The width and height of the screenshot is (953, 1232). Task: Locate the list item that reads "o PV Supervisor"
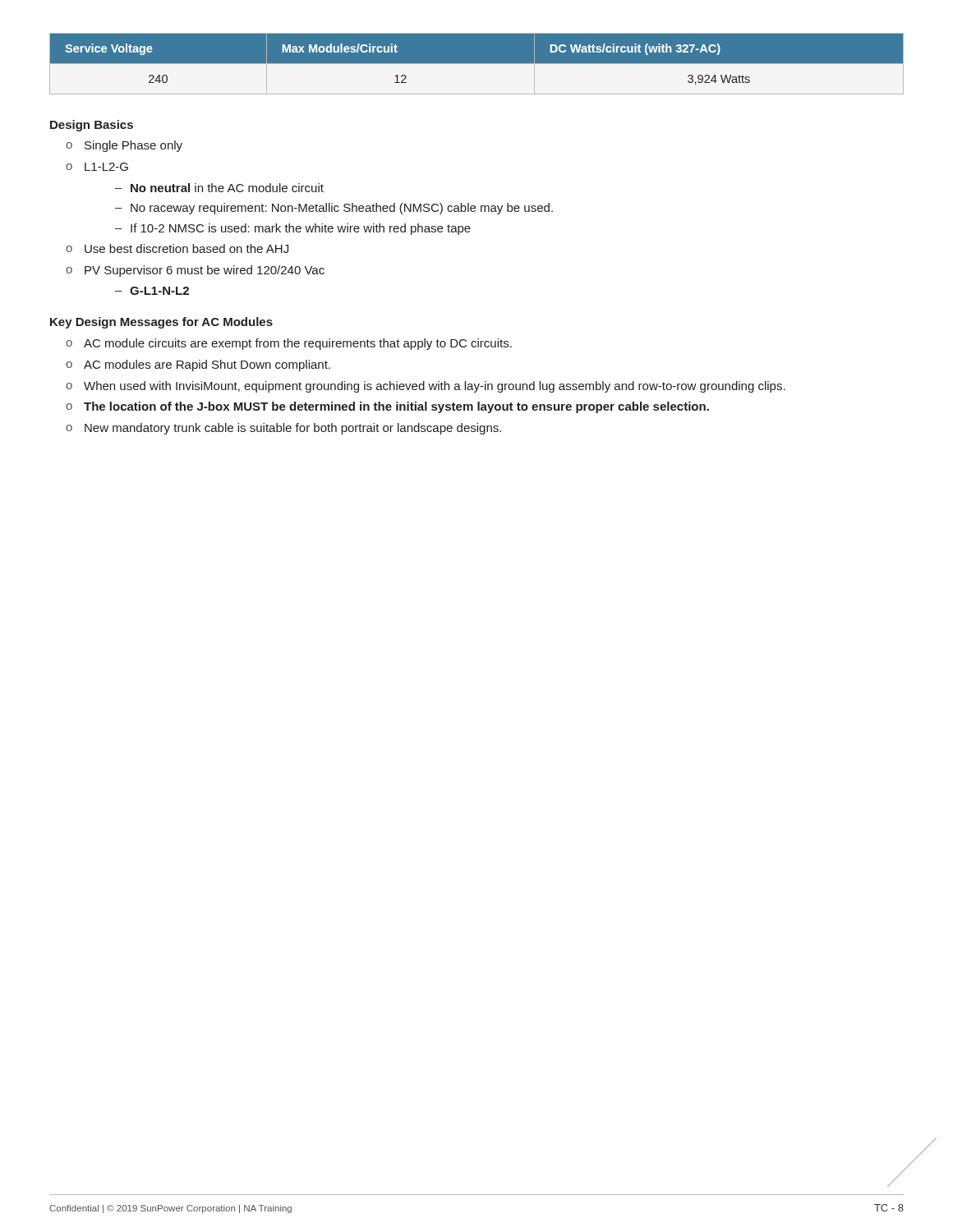[x=195, y=271]
